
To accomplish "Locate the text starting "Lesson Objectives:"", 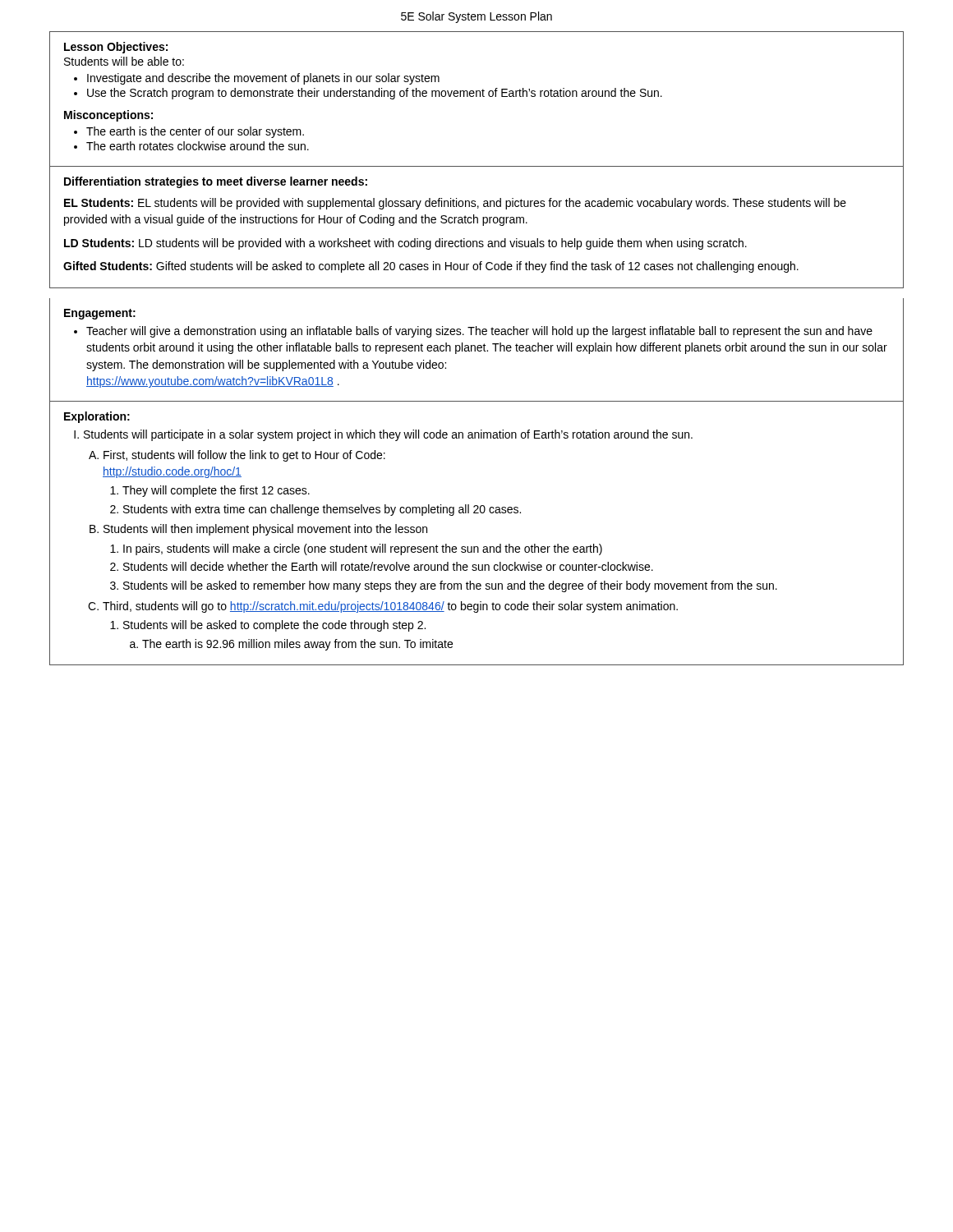I will (x=116, y=47).
